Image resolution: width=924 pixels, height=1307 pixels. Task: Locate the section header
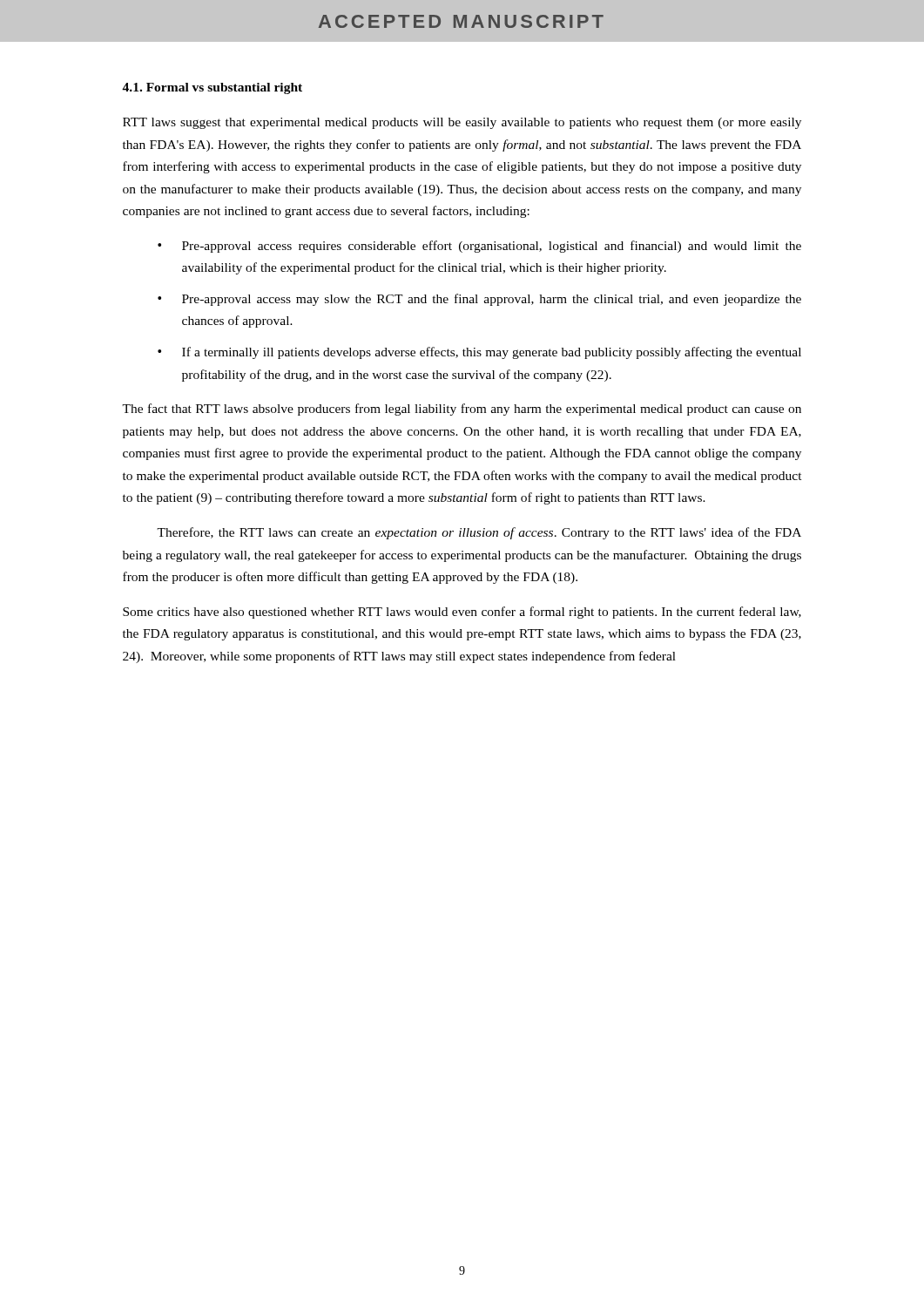click(212, 87)
